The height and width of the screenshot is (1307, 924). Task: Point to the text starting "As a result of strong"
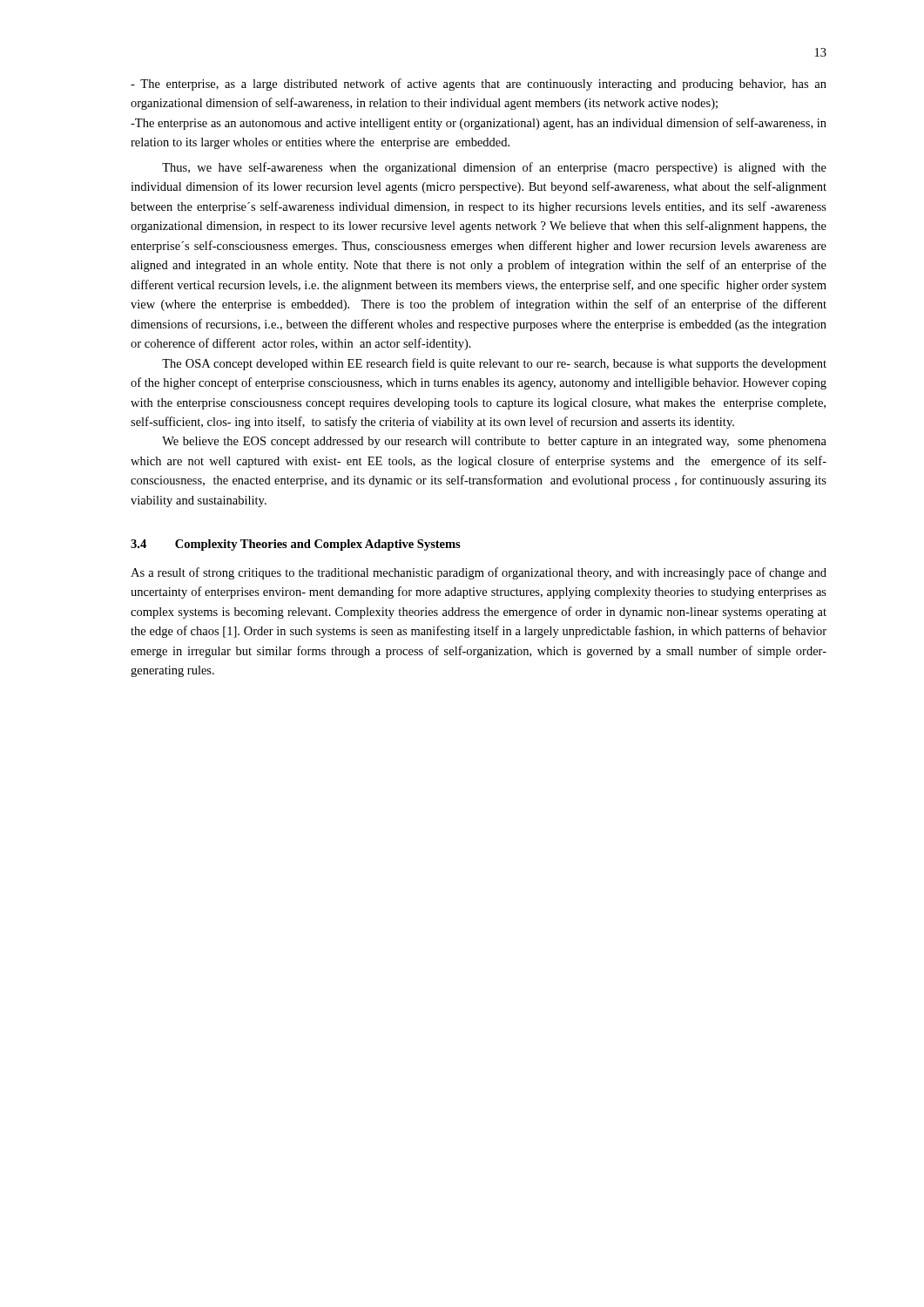tap(479, 621)
